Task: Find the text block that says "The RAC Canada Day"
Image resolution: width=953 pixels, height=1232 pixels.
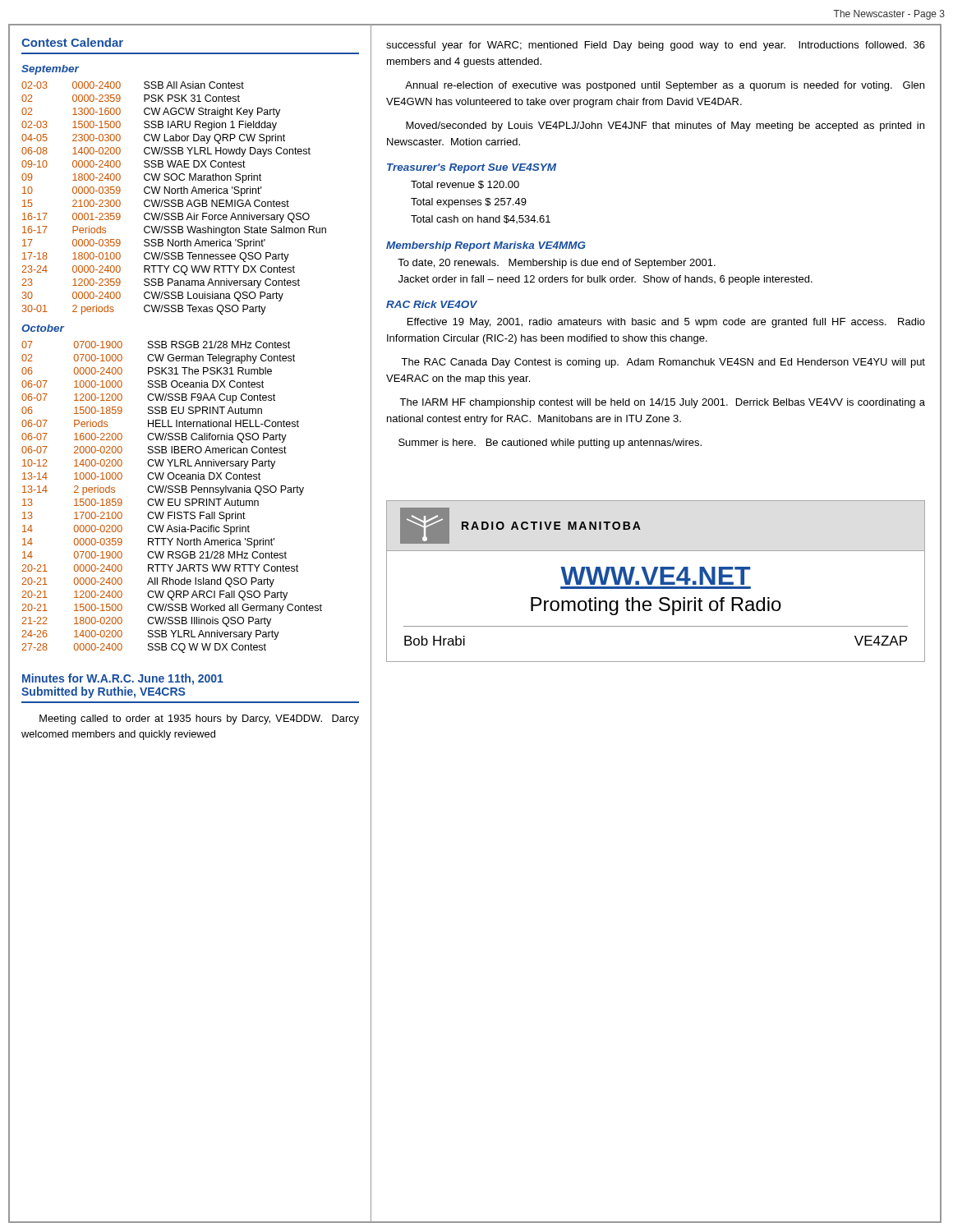Action: pos(656,370)
